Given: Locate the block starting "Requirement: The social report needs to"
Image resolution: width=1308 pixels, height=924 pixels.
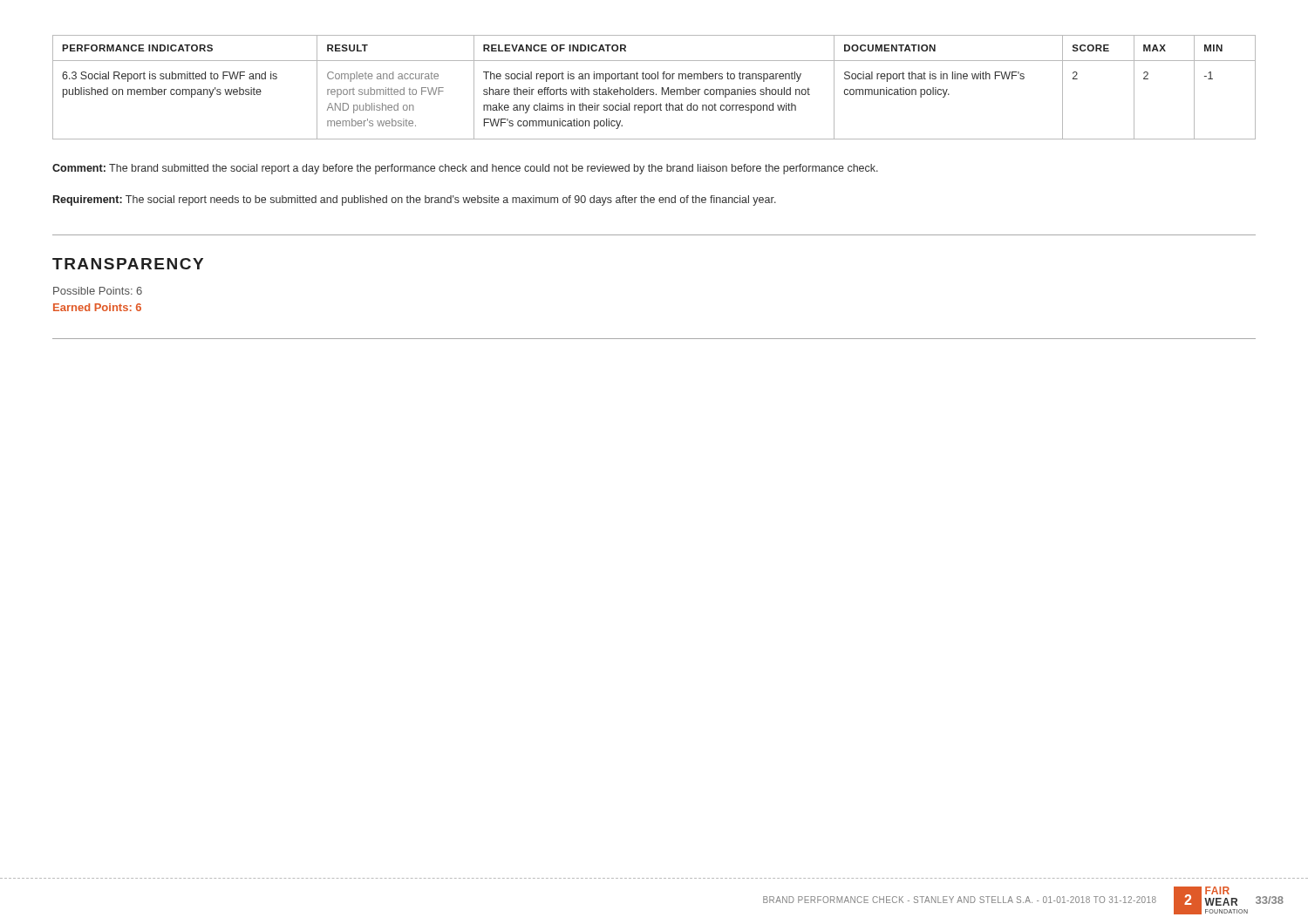Looking at the screenshot, I should click(414, 200).
